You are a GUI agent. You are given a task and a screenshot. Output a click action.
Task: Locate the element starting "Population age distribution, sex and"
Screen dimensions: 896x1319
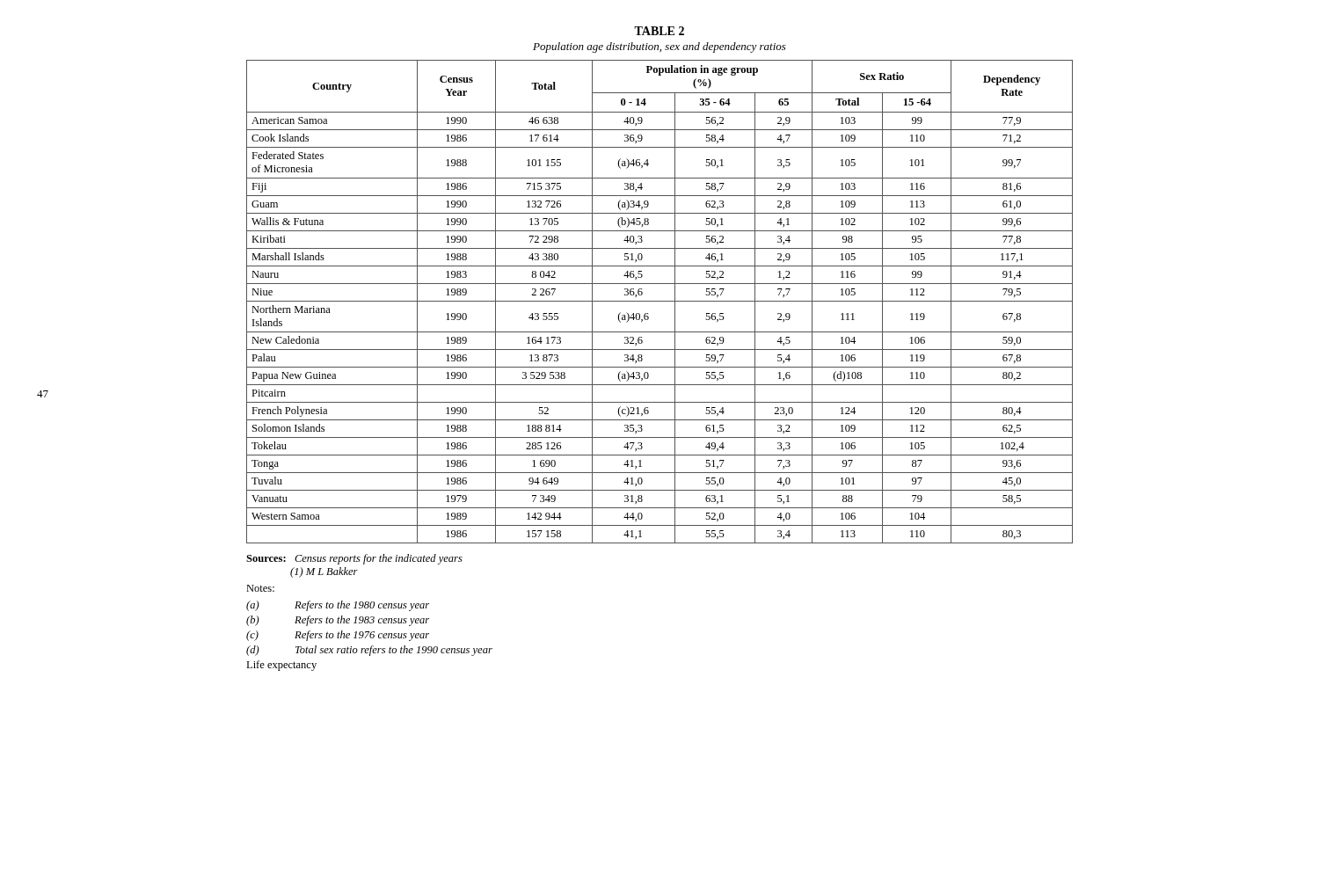click(660, 46)
